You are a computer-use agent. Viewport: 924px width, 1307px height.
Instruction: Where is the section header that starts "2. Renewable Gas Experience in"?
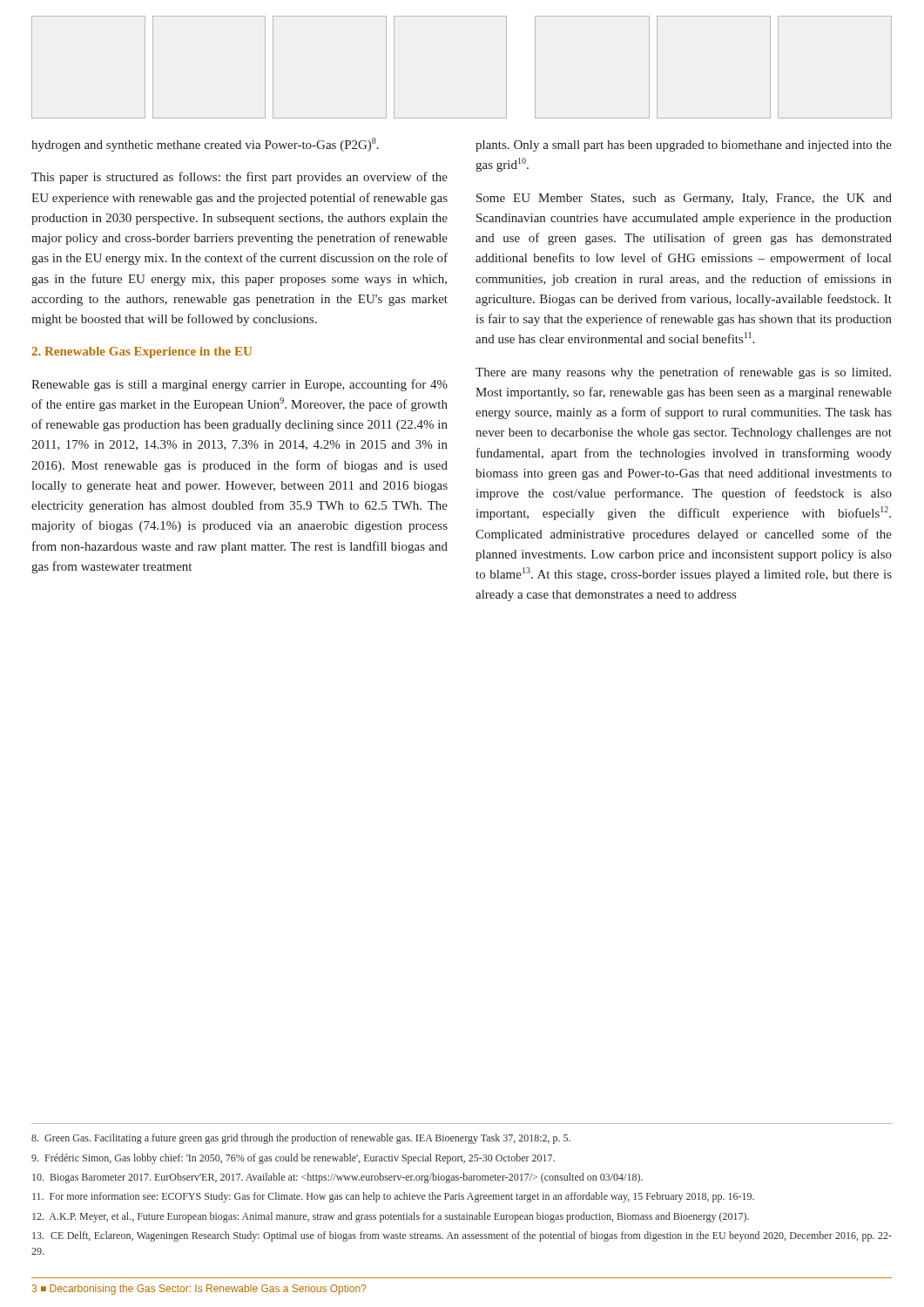click(x=239, y=352)
